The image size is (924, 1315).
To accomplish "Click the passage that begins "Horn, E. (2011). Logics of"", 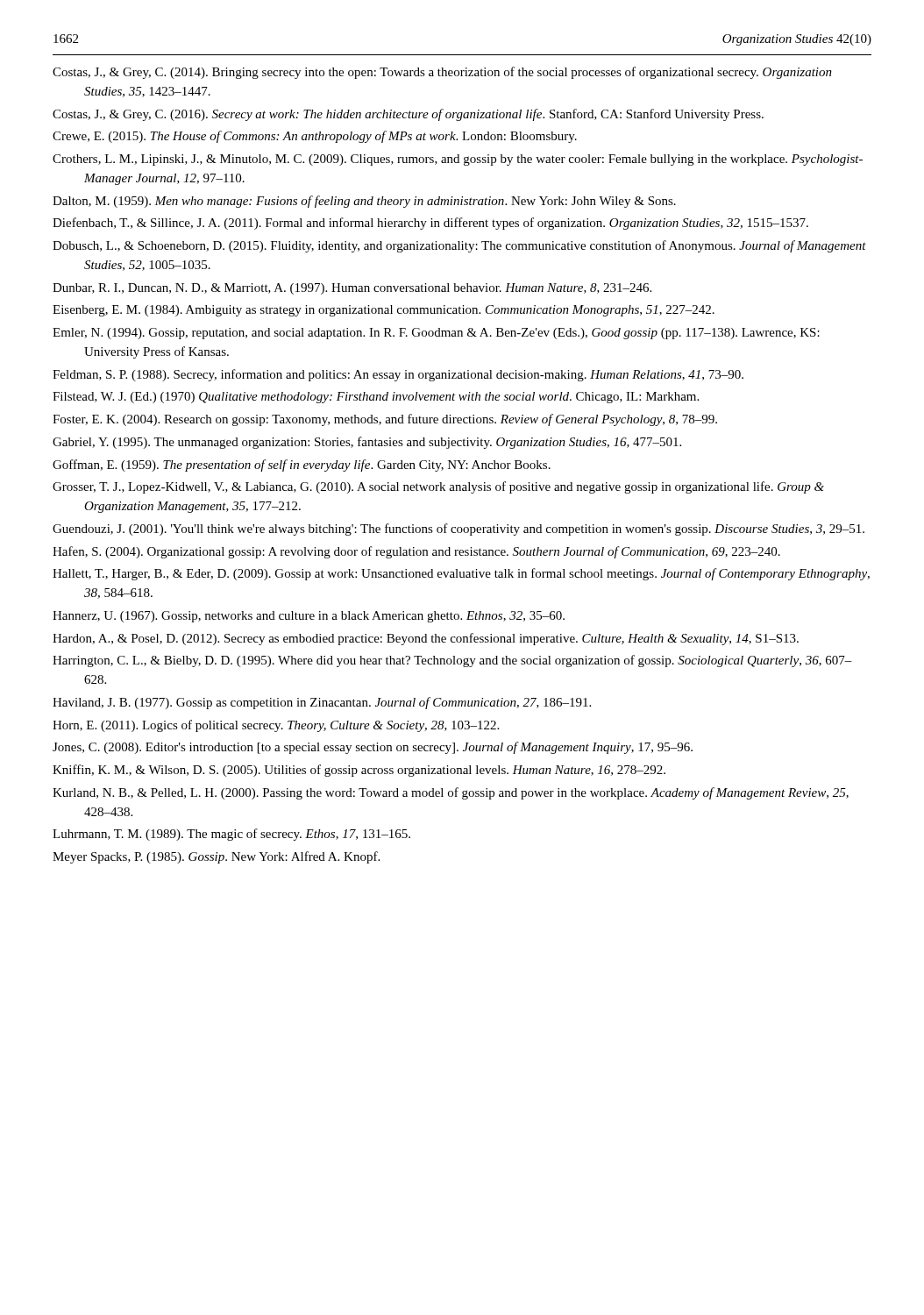I will [x=276, y=725].
